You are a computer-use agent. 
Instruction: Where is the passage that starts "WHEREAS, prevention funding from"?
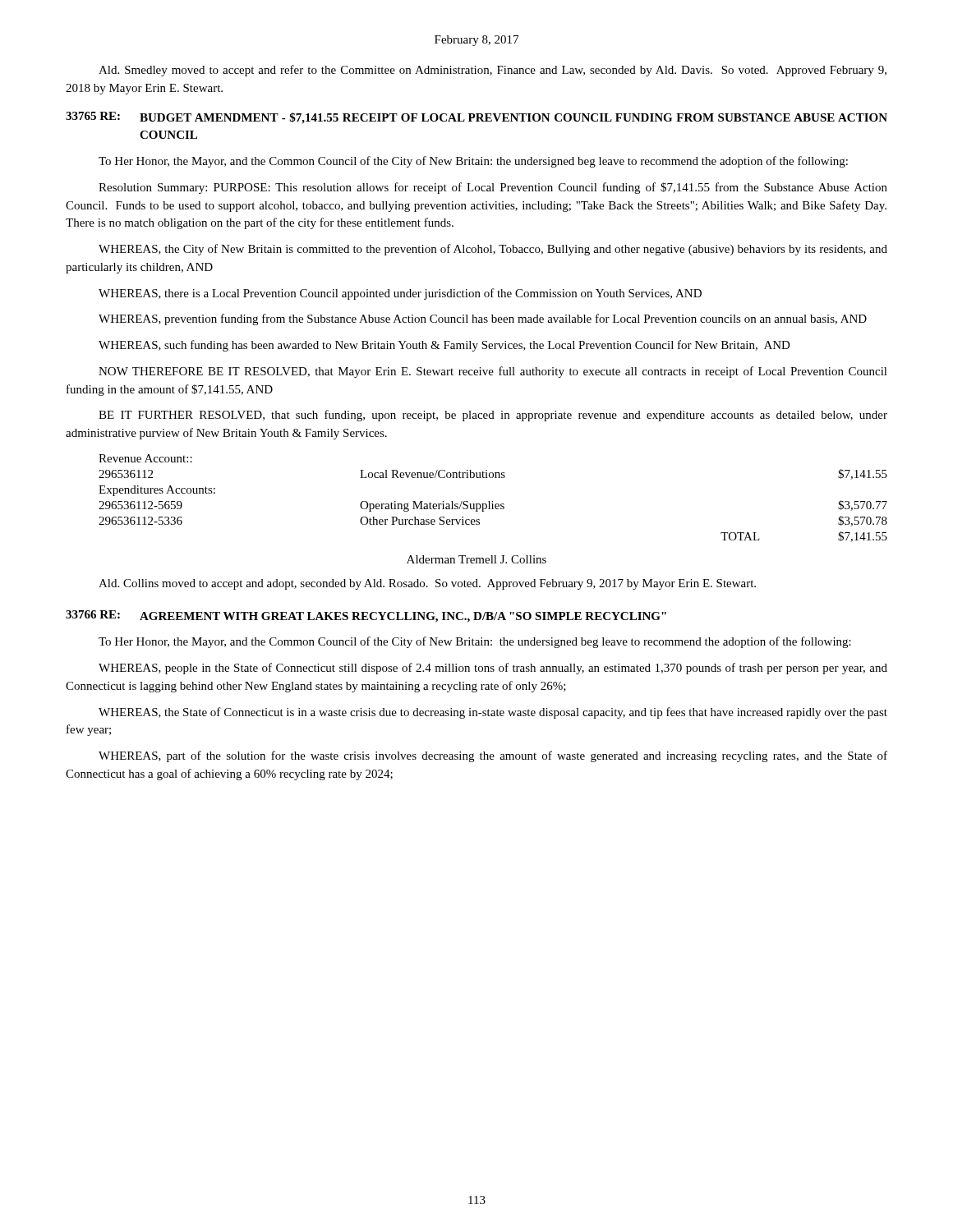click(x=483, y=319)
